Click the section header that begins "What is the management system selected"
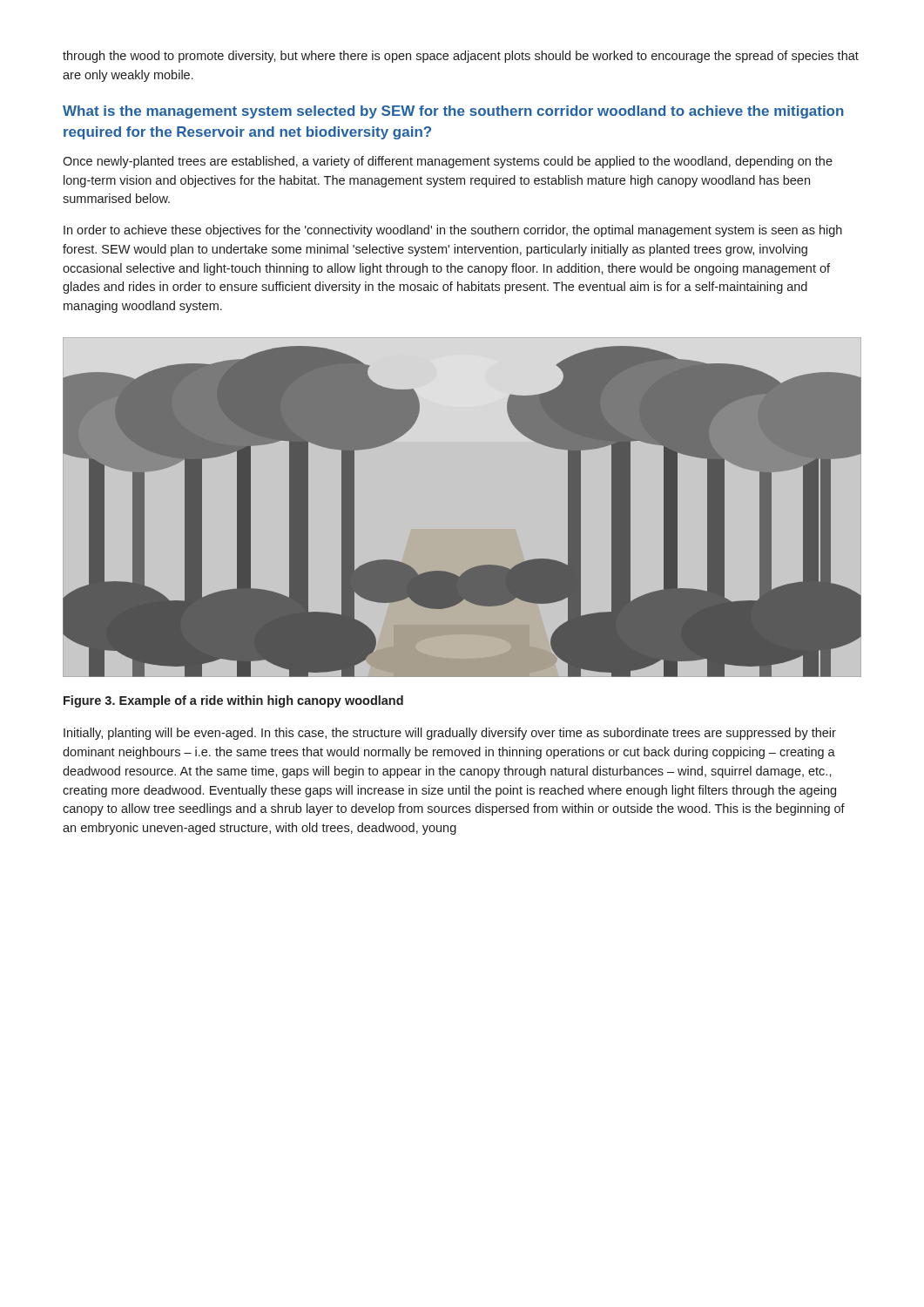Viewport: 924px width, 1307px height. pos(453,121)
